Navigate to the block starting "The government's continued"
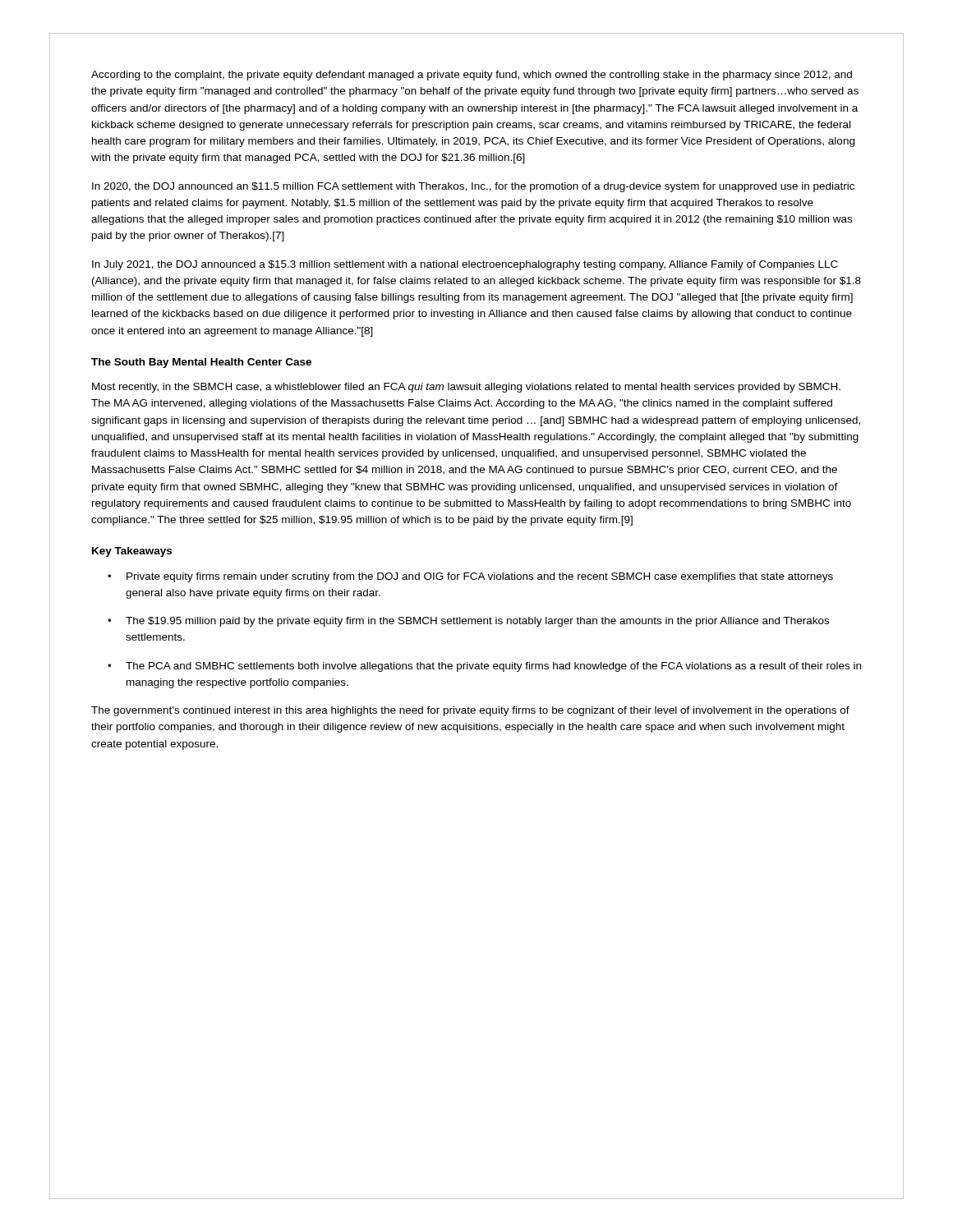The width and height of the screenshot is (953, 1232). click(x=470, y=727)
